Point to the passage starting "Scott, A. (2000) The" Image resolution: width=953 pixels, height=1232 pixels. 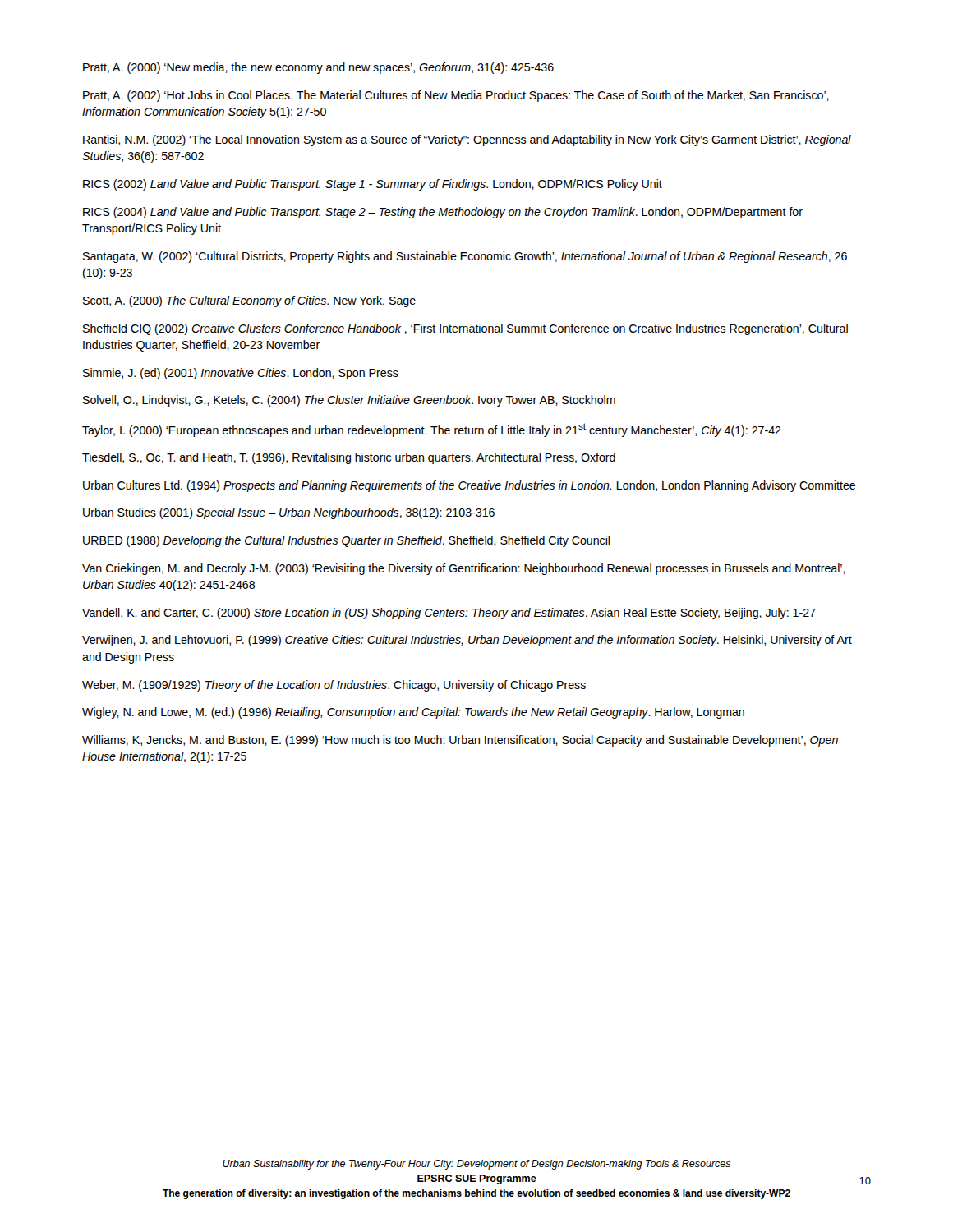pos(249,301)
